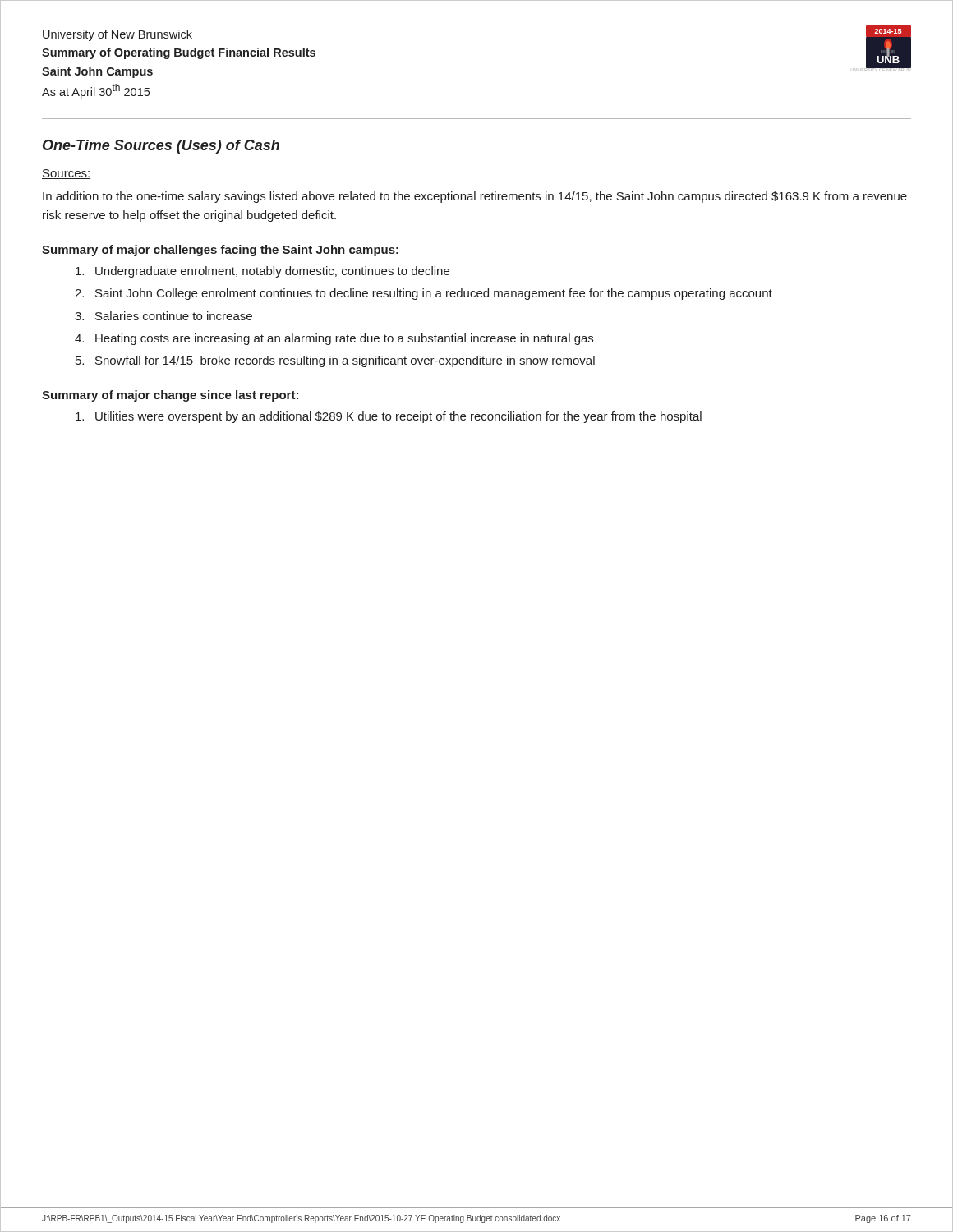
Task: Find the list item that says "4. Heating costs are increasing at an alarming"
Action: (493, 338)
